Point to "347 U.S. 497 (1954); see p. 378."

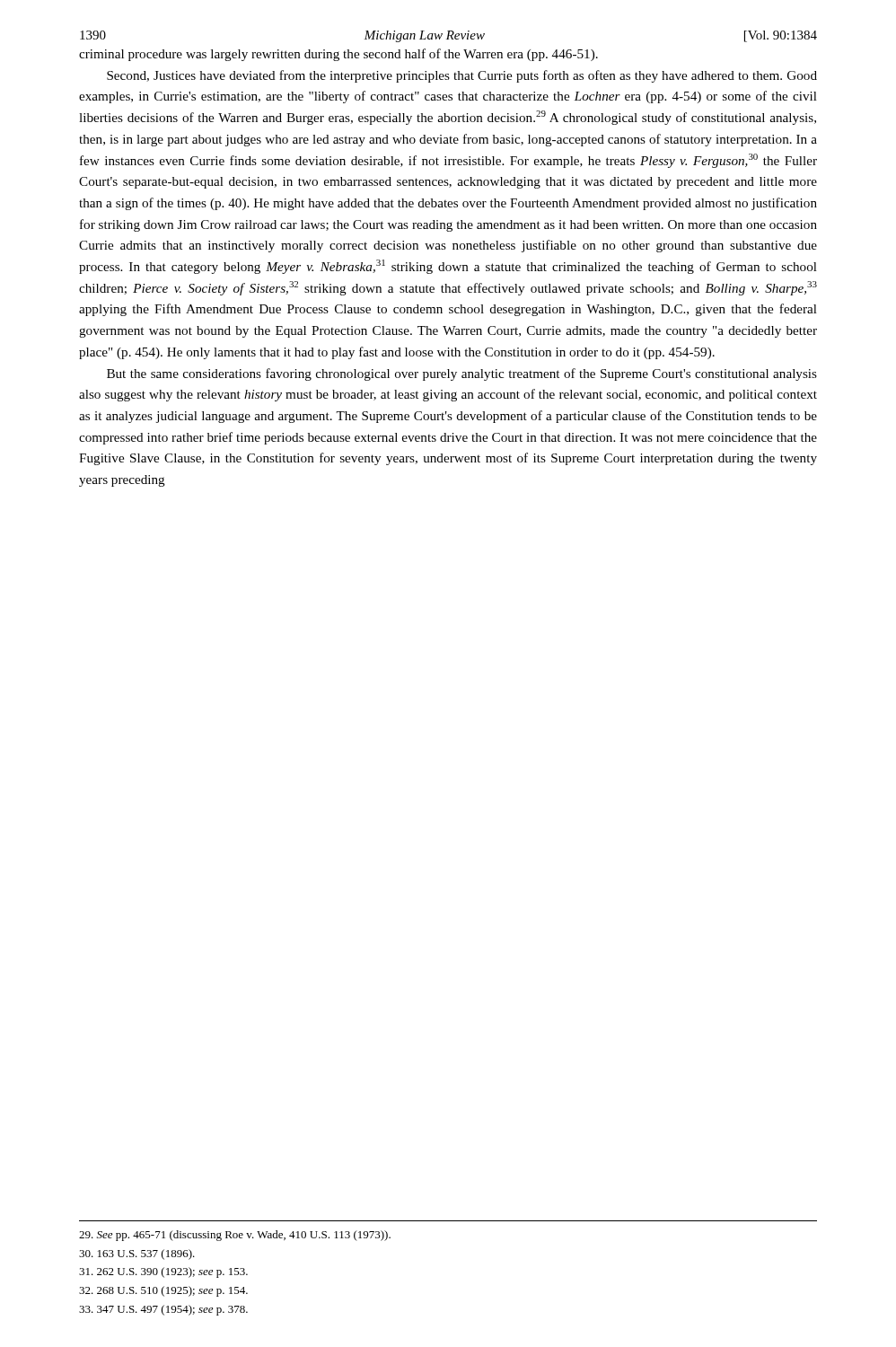pyautogui.click(x=163, y=1310)
